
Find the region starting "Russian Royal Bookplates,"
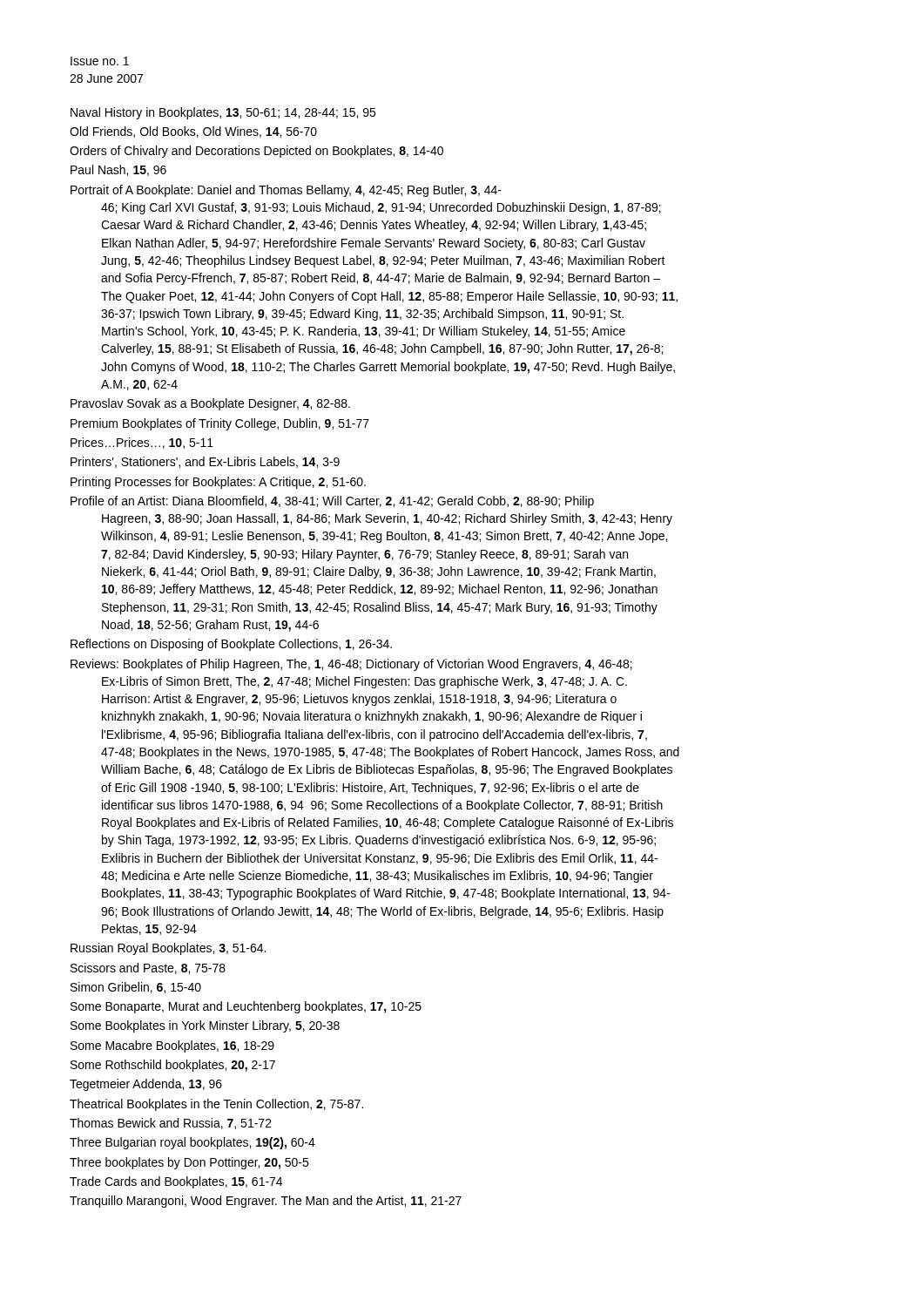click(x=168, y=948)
